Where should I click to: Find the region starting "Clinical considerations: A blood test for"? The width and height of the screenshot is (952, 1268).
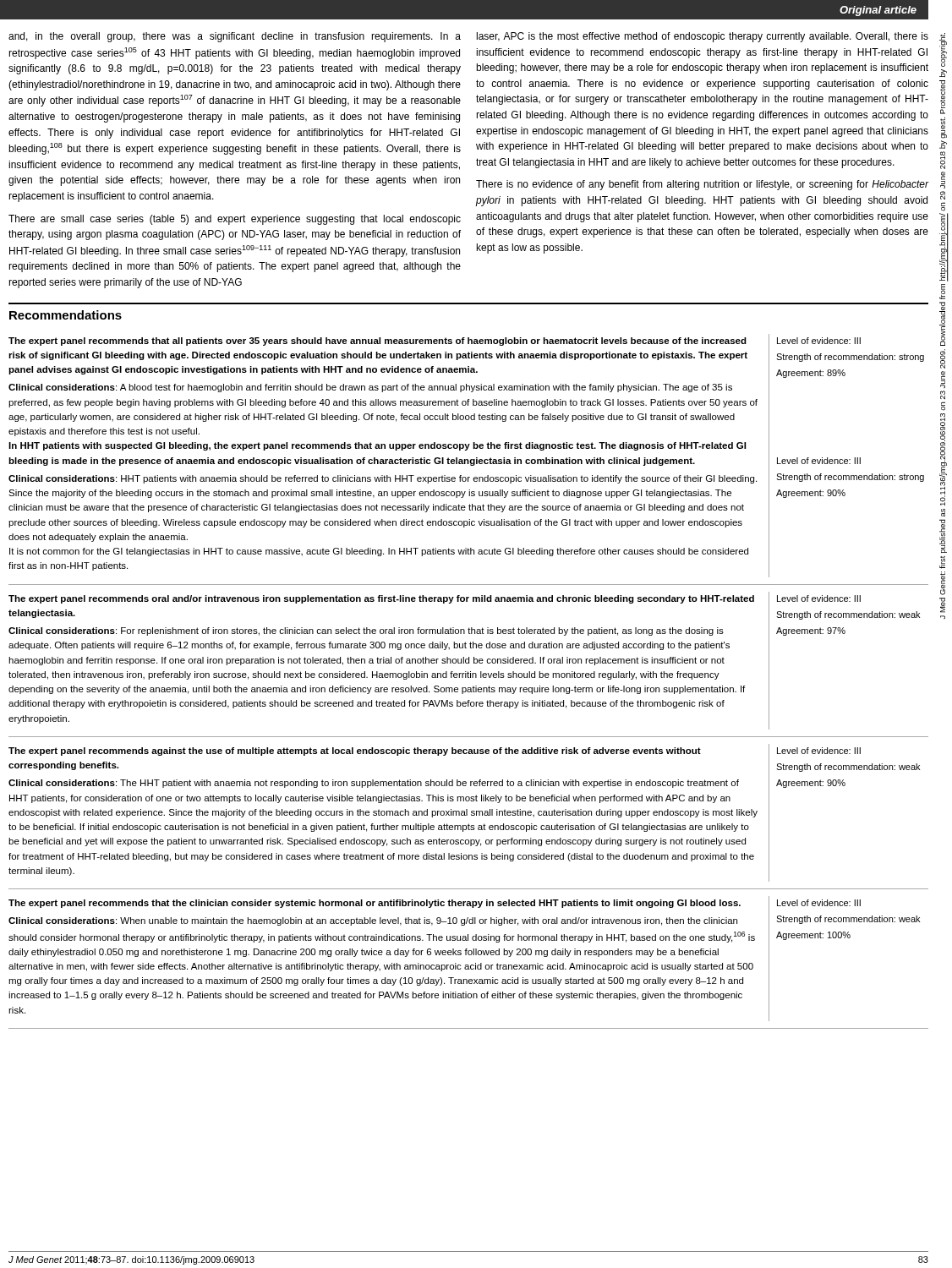383,424
